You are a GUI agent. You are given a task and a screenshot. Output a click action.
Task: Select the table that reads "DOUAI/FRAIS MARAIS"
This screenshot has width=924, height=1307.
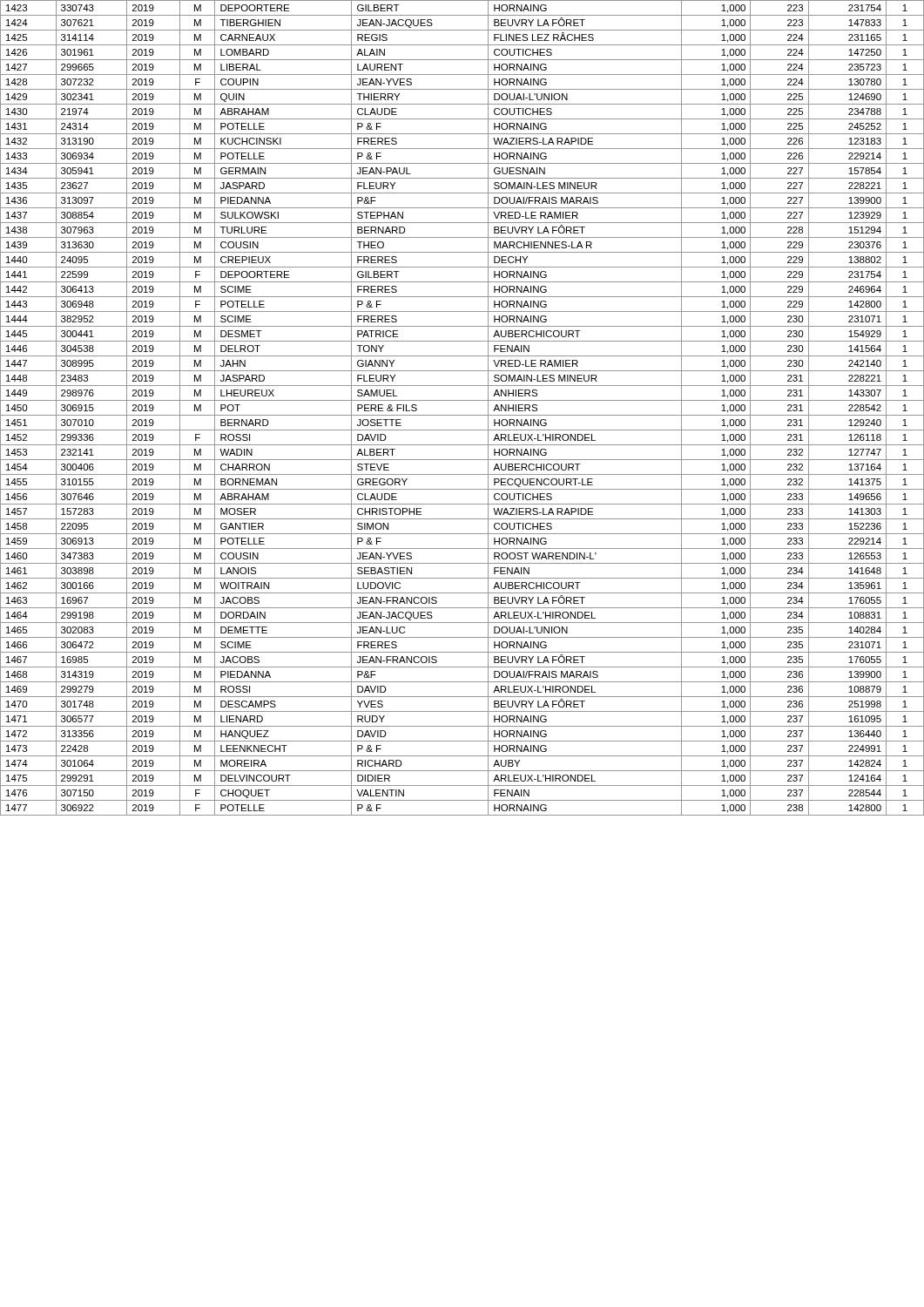pos(462,408)
